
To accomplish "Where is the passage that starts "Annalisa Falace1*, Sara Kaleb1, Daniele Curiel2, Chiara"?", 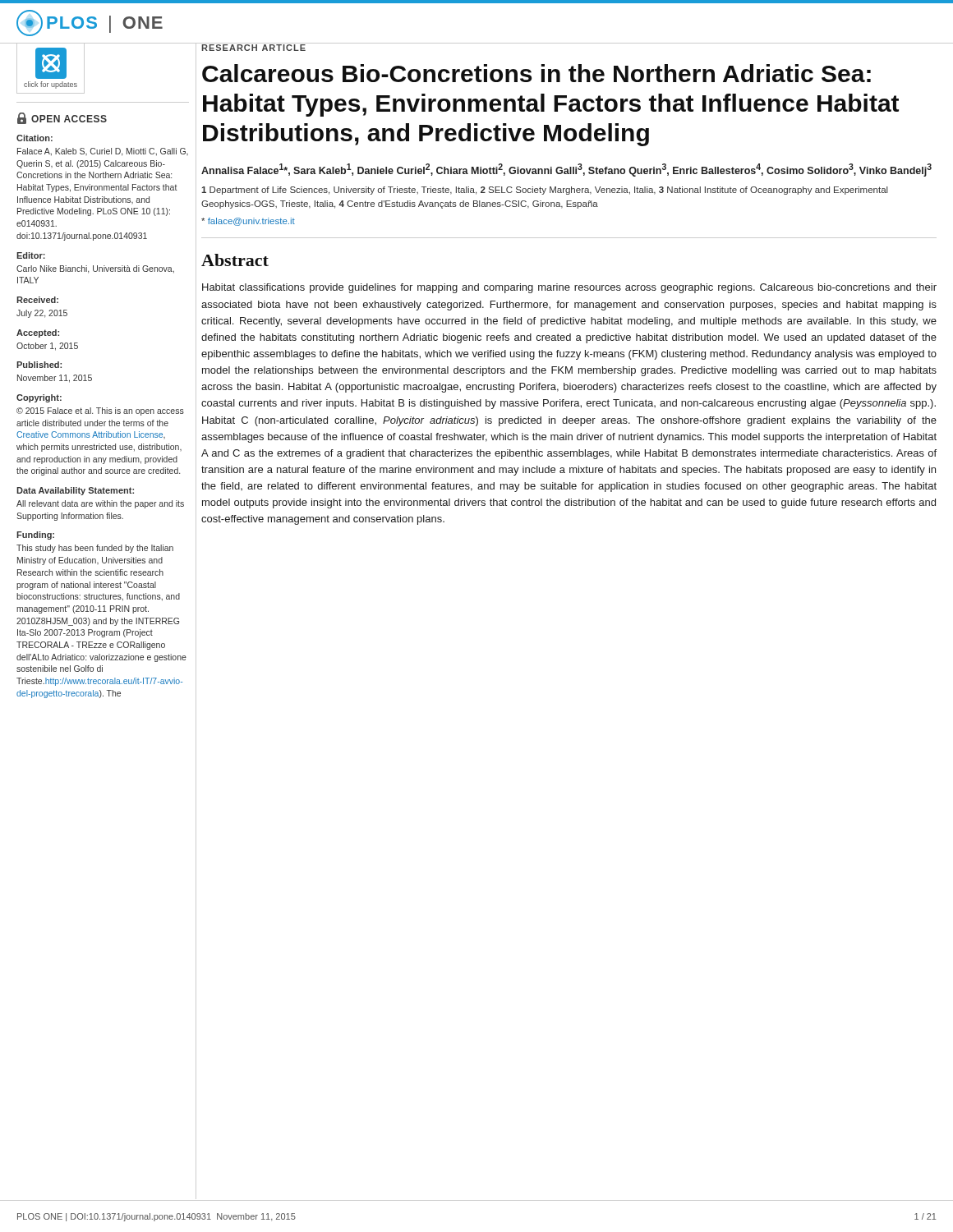I will [566, 170].
